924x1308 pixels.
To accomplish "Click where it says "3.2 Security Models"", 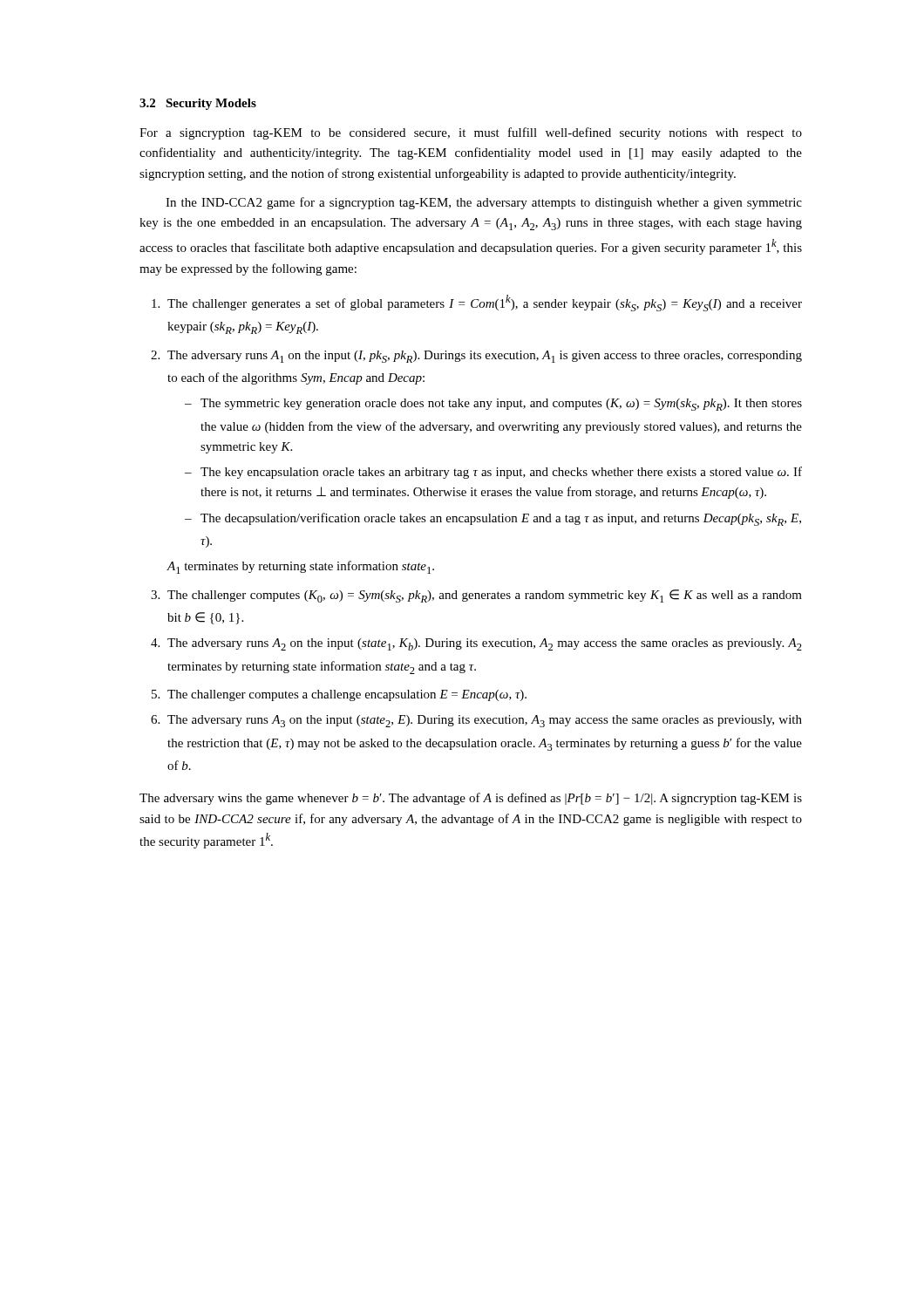I will coord(198,103).
